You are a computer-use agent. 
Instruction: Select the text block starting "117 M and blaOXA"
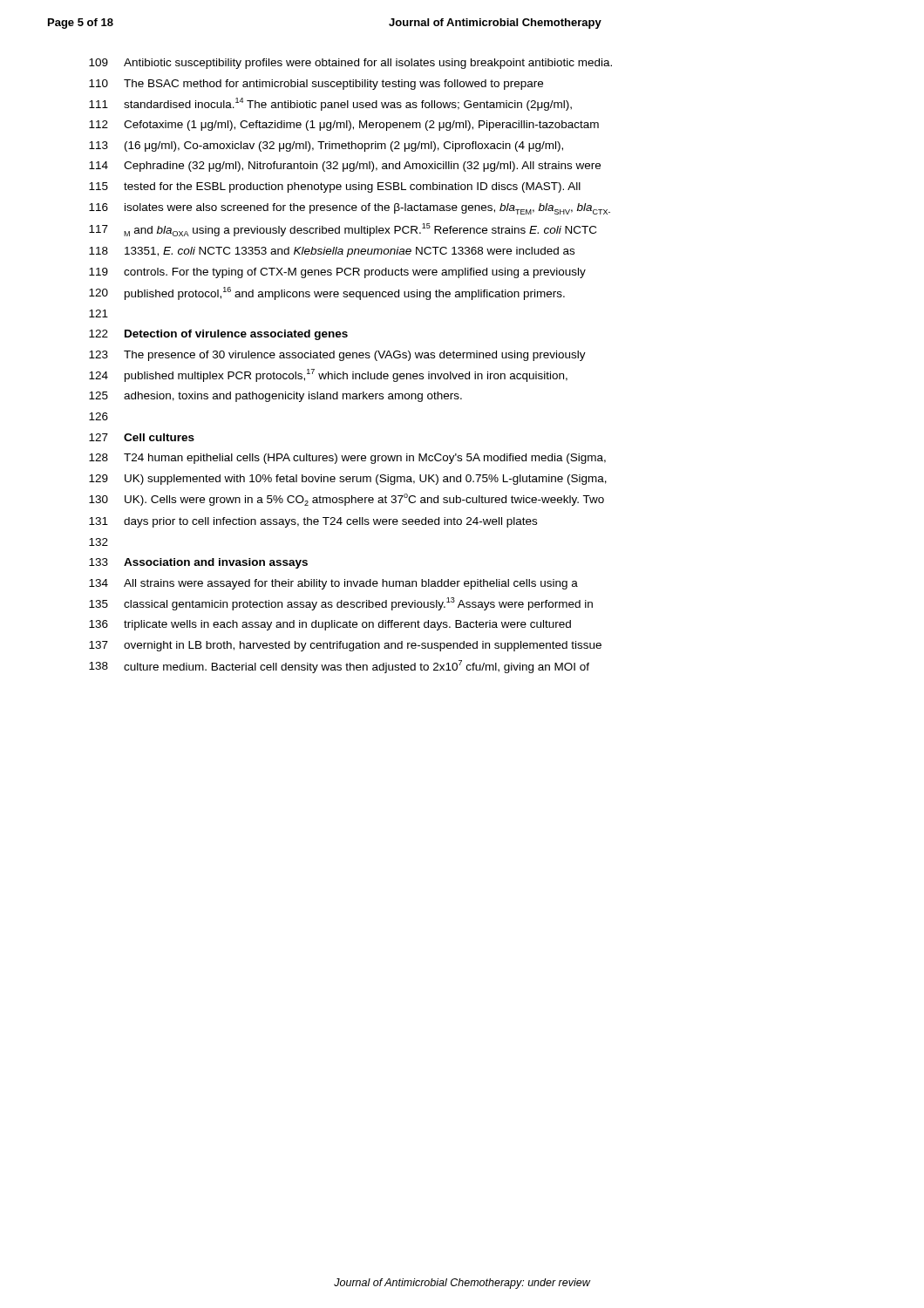tap(440, 230)
